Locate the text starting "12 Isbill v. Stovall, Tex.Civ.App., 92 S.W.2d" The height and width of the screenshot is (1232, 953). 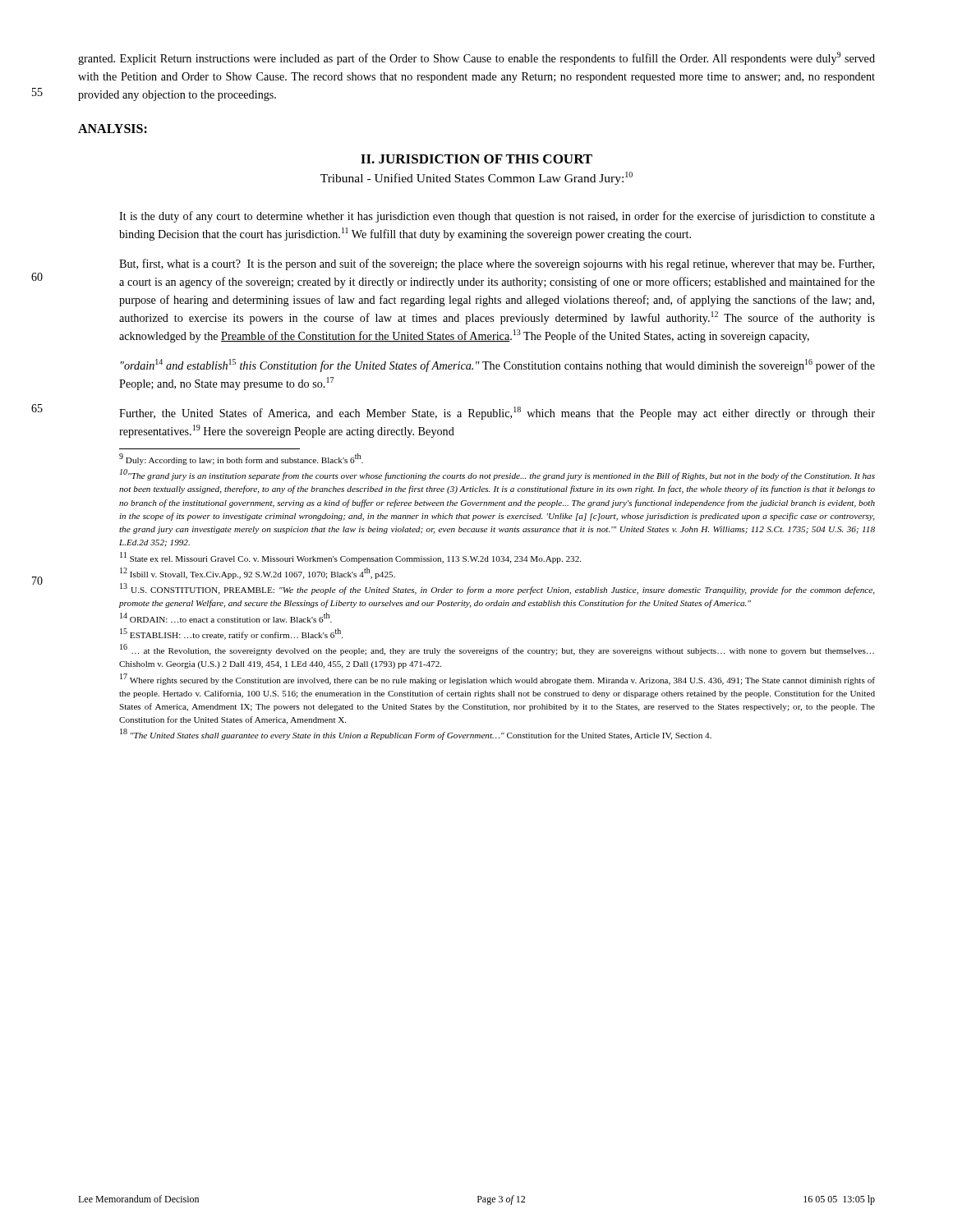(257, 573)
